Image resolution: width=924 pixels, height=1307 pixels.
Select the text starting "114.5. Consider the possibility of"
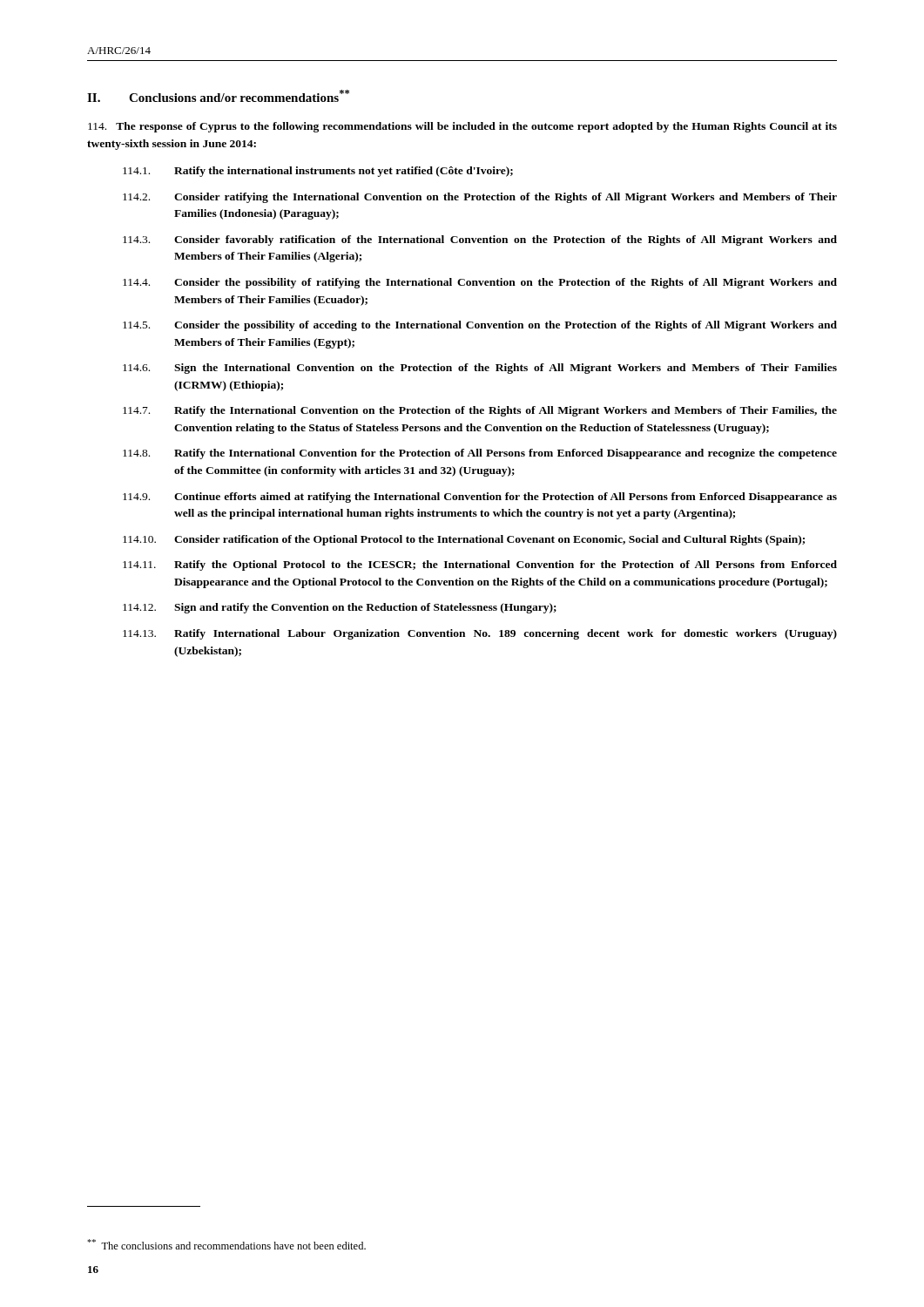[479, 333]
